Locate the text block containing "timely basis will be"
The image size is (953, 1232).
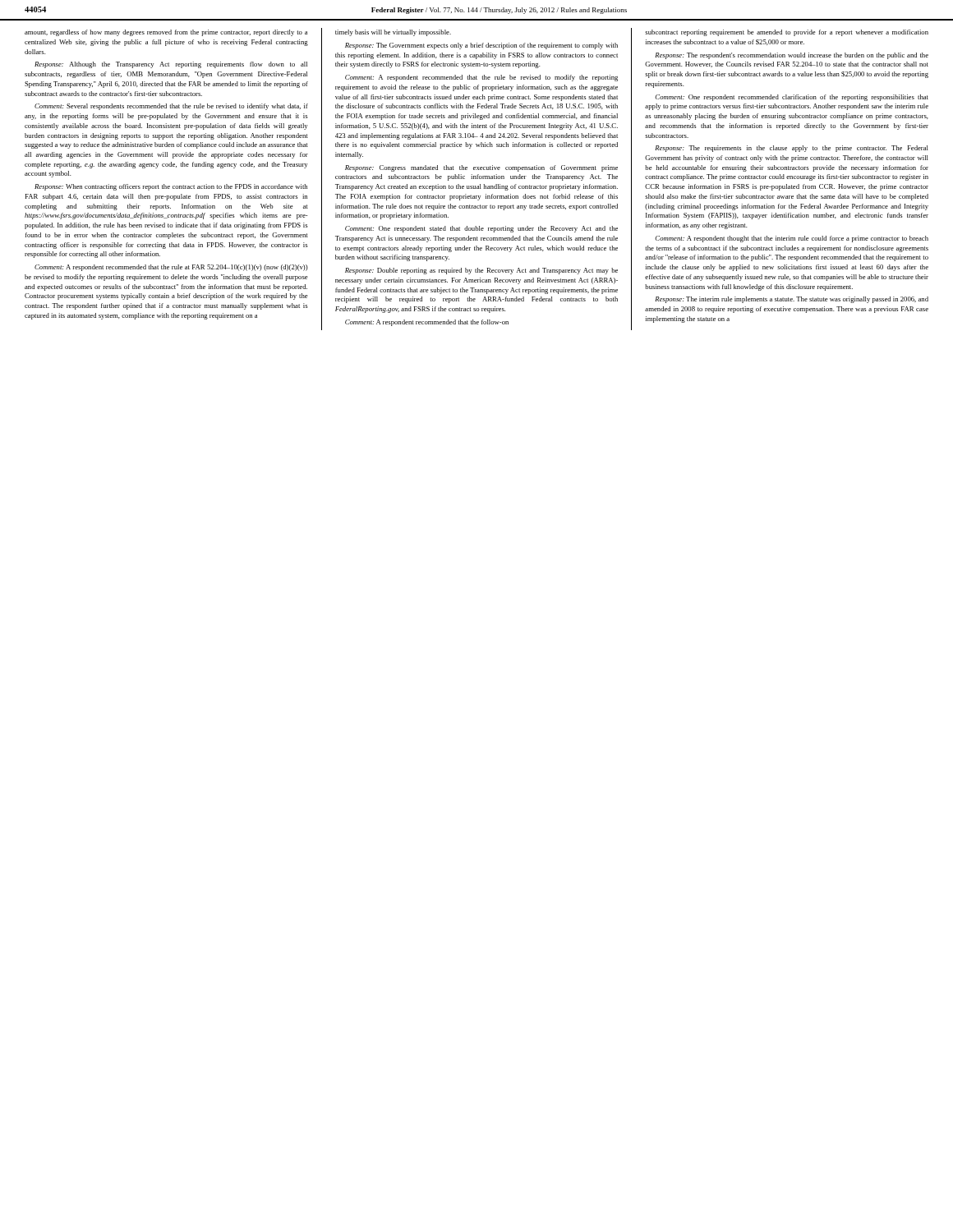coord(476,178)
